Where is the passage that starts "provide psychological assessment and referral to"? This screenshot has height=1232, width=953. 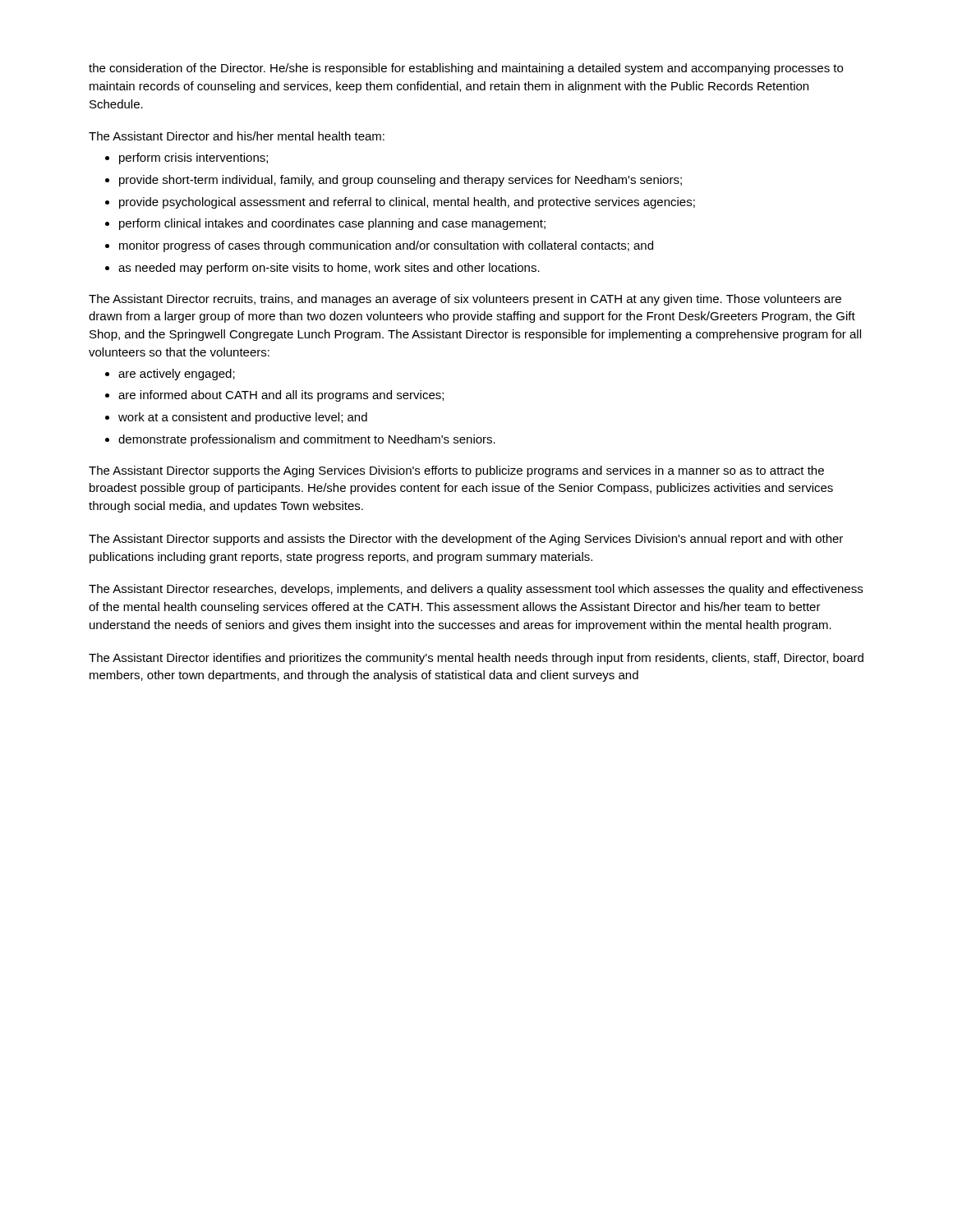(x=476, y=201)
